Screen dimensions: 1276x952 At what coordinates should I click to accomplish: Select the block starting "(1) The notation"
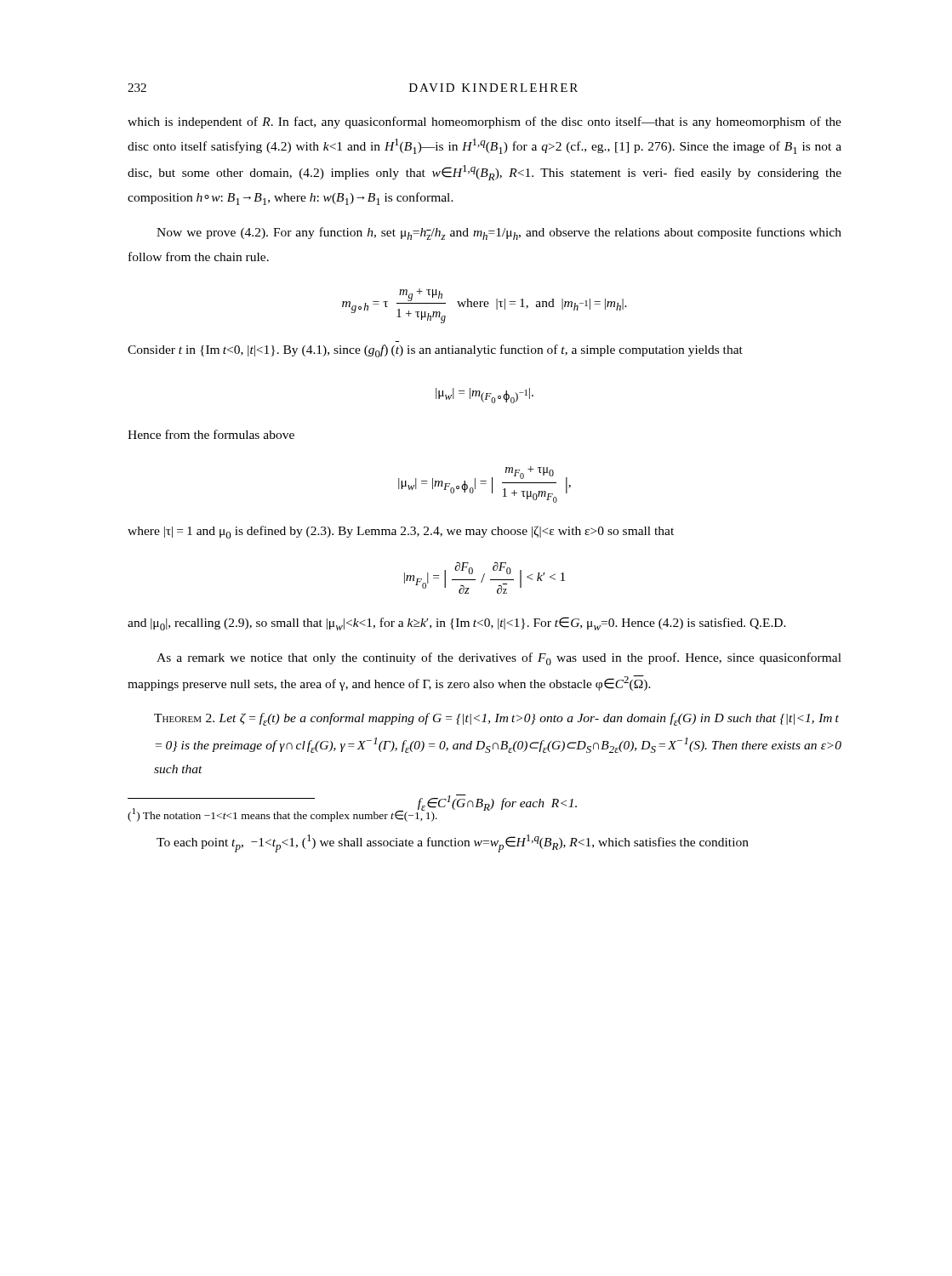coord(283,813)
